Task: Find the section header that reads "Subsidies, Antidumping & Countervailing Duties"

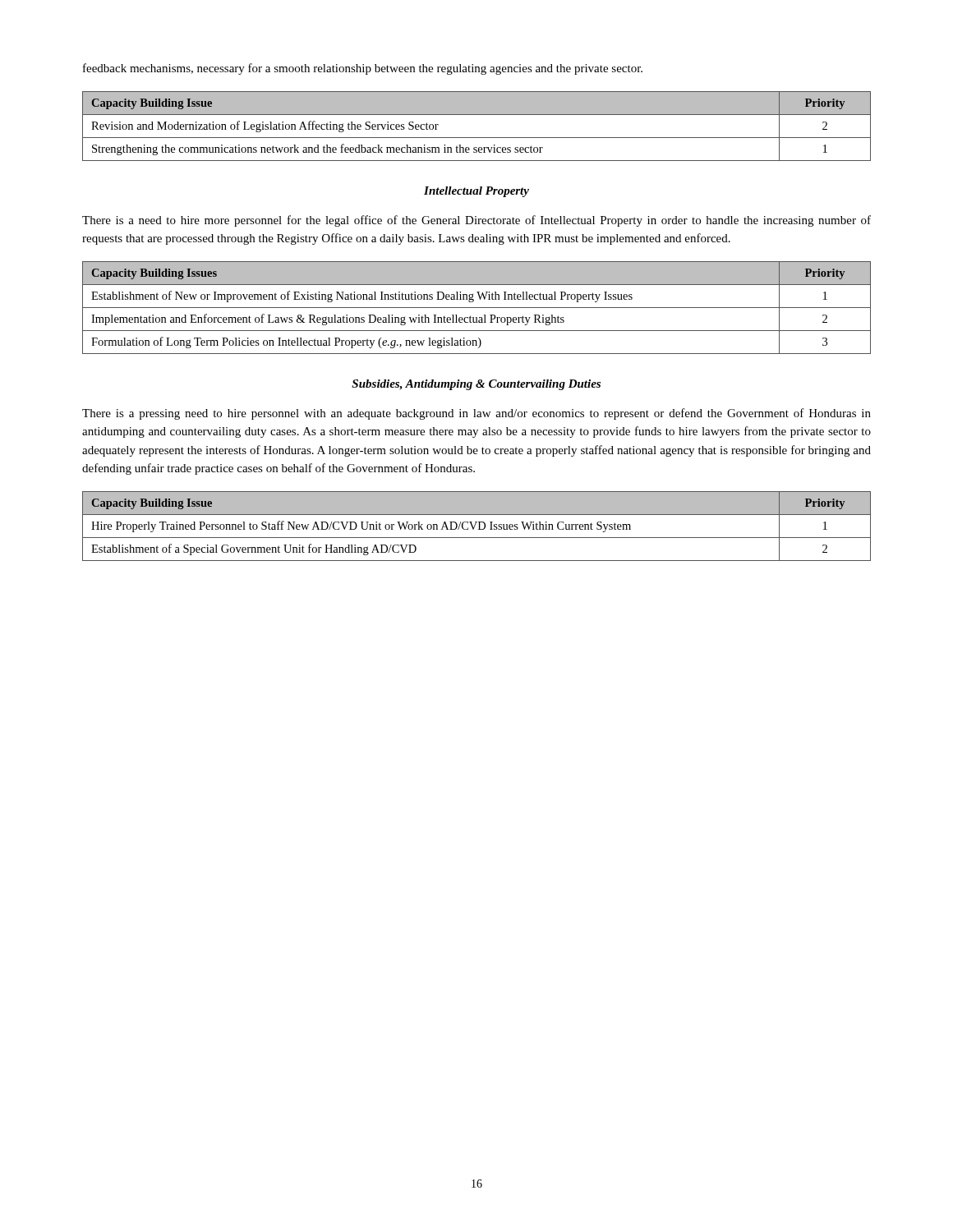Action: [x=476, y=383]
